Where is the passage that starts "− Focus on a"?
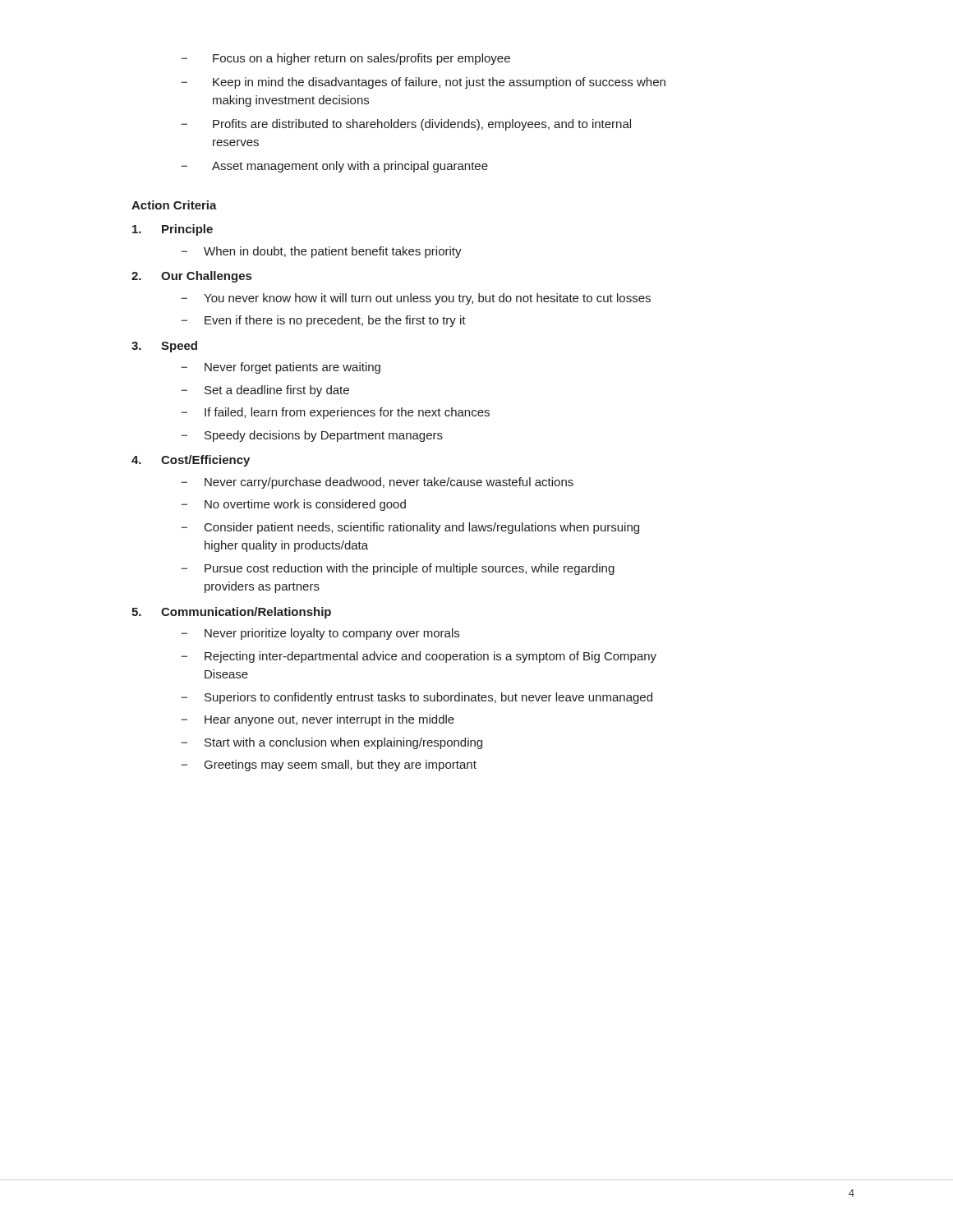Screen dimensions: 1232x953 [346, 59]
